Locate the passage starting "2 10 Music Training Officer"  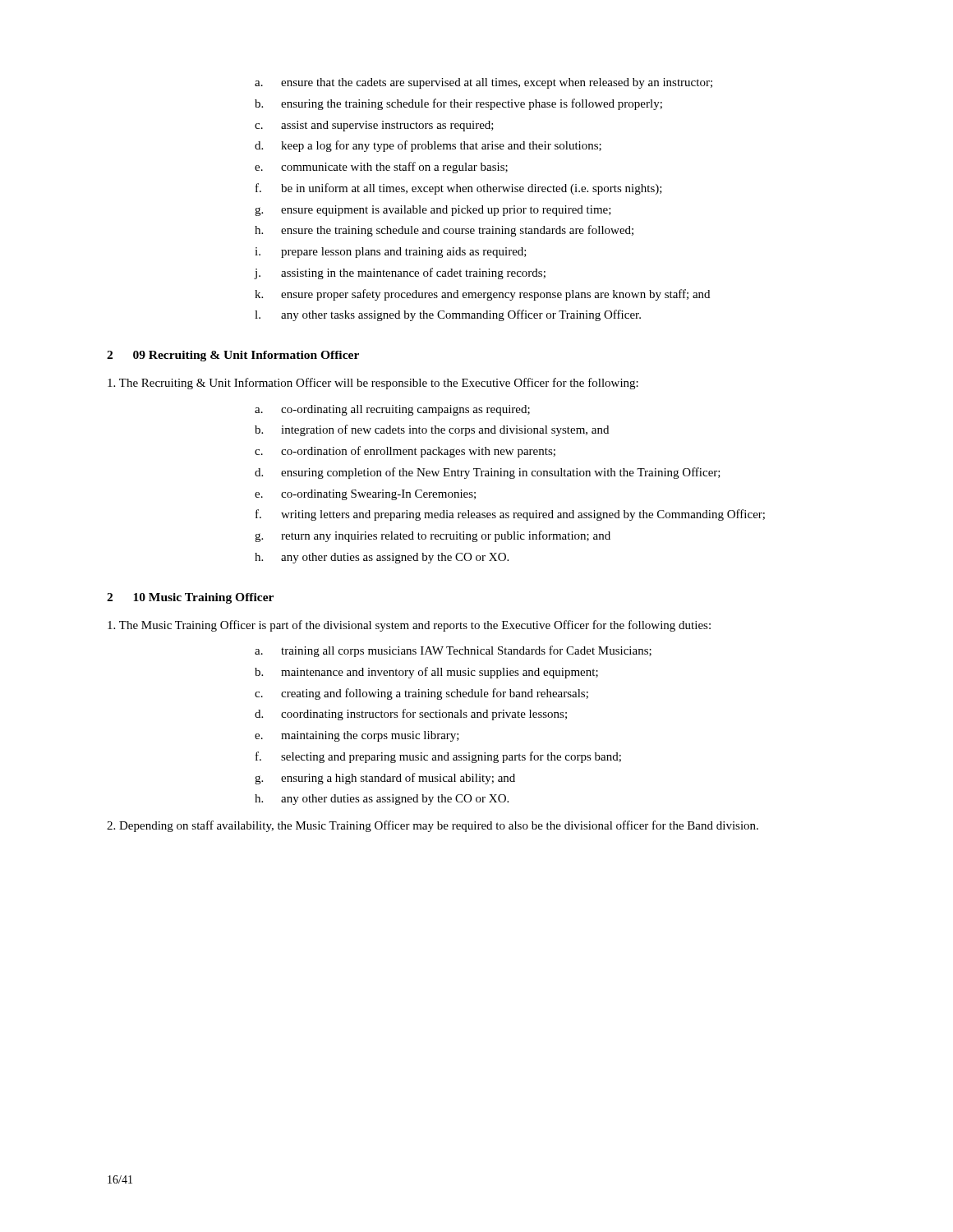point(190,596)
